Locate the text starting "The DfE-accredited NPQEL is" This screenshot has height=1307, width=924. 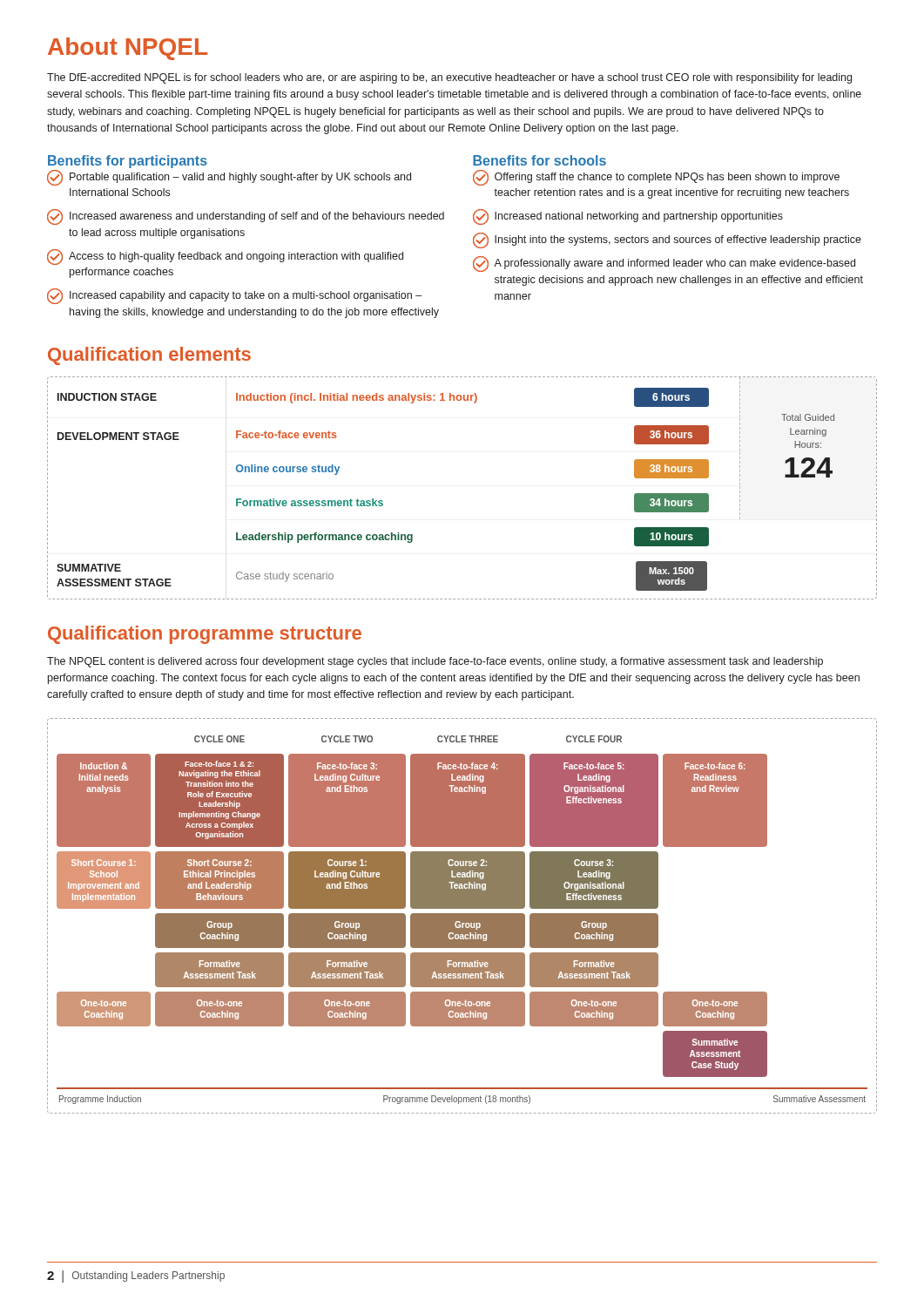pos(454,103)
